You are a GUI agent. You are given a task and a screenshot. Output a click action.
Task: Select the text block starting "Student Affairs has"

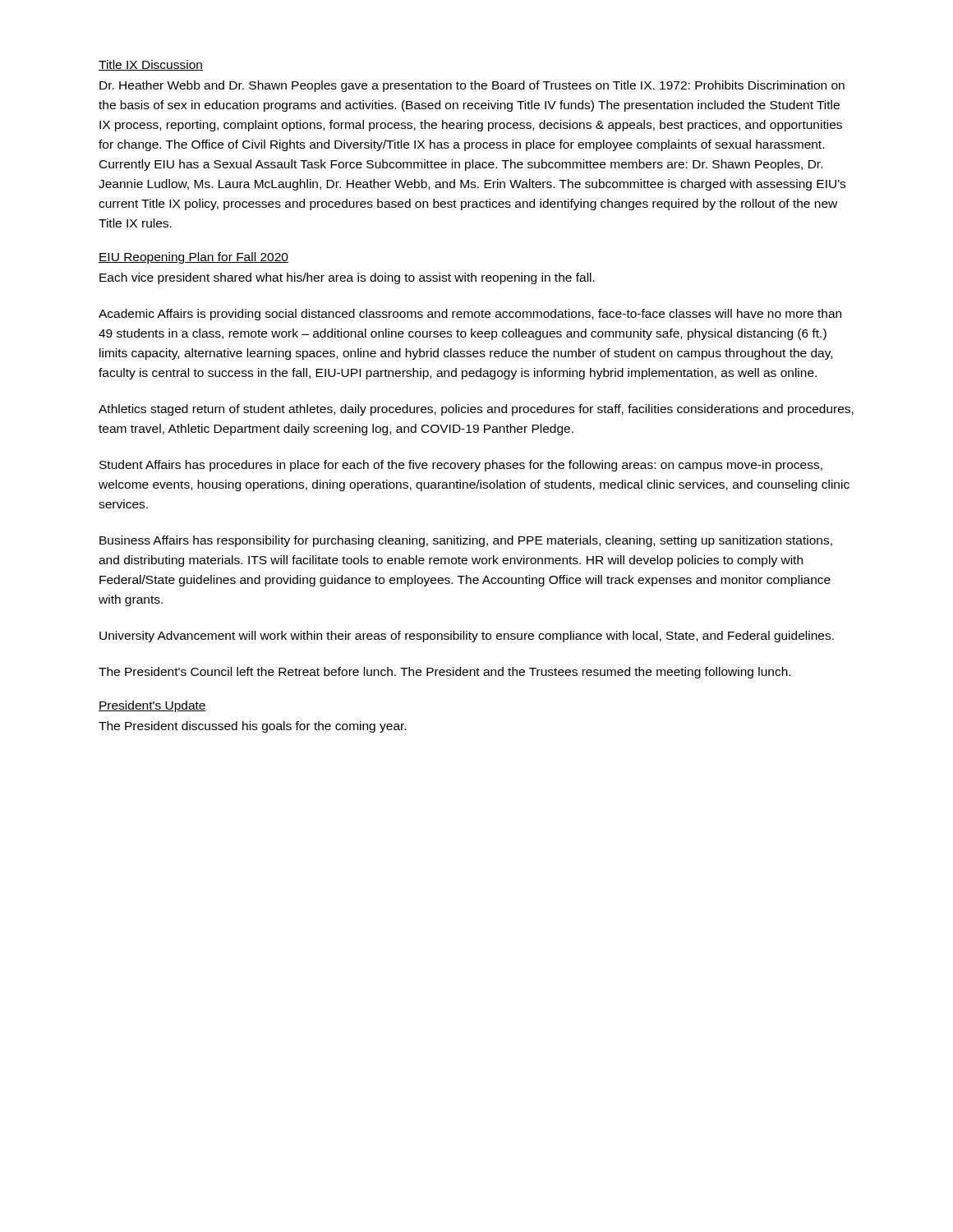[474, 484]
